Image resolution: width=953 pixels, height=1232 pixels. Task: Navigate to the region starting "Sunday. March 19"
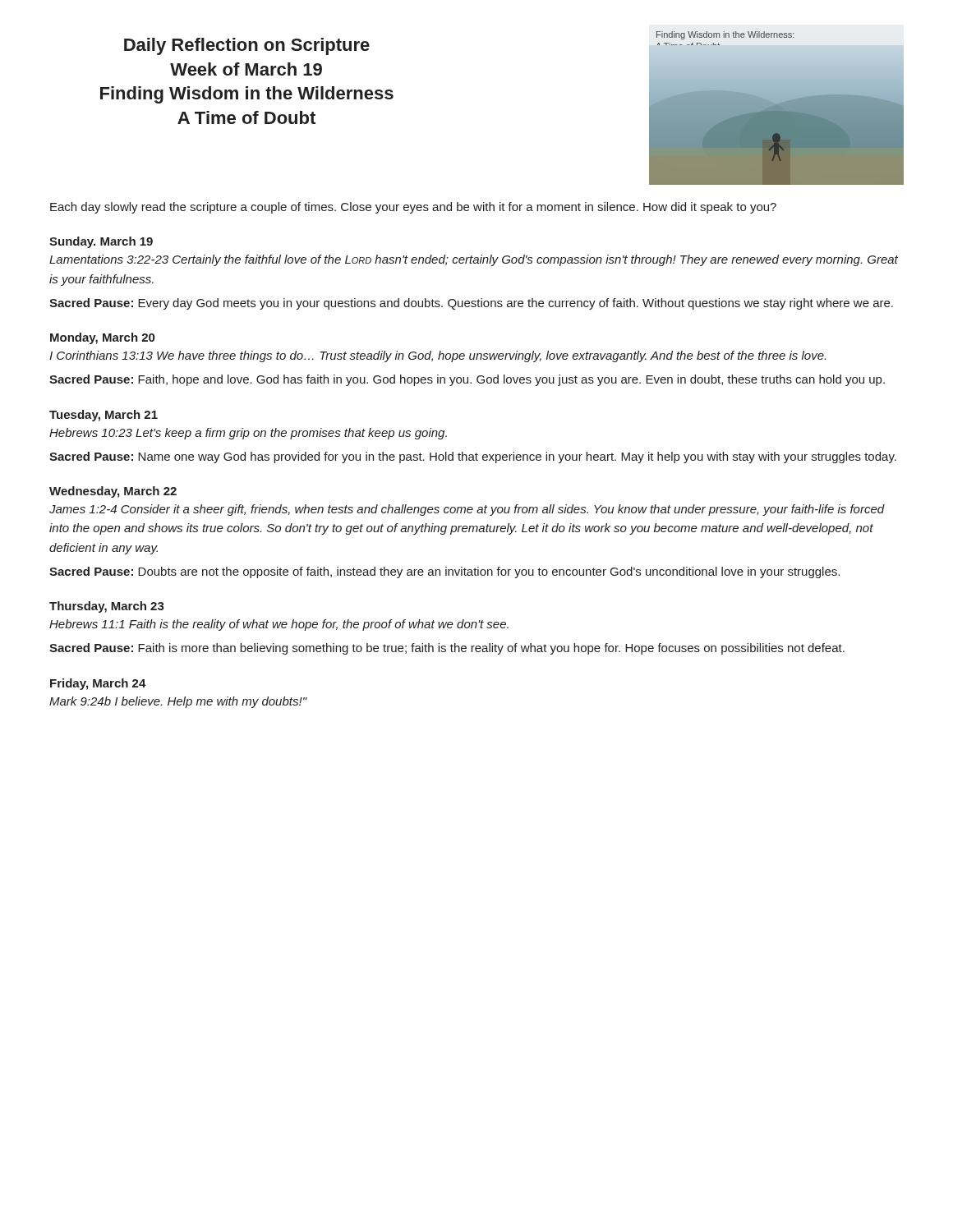101,241
